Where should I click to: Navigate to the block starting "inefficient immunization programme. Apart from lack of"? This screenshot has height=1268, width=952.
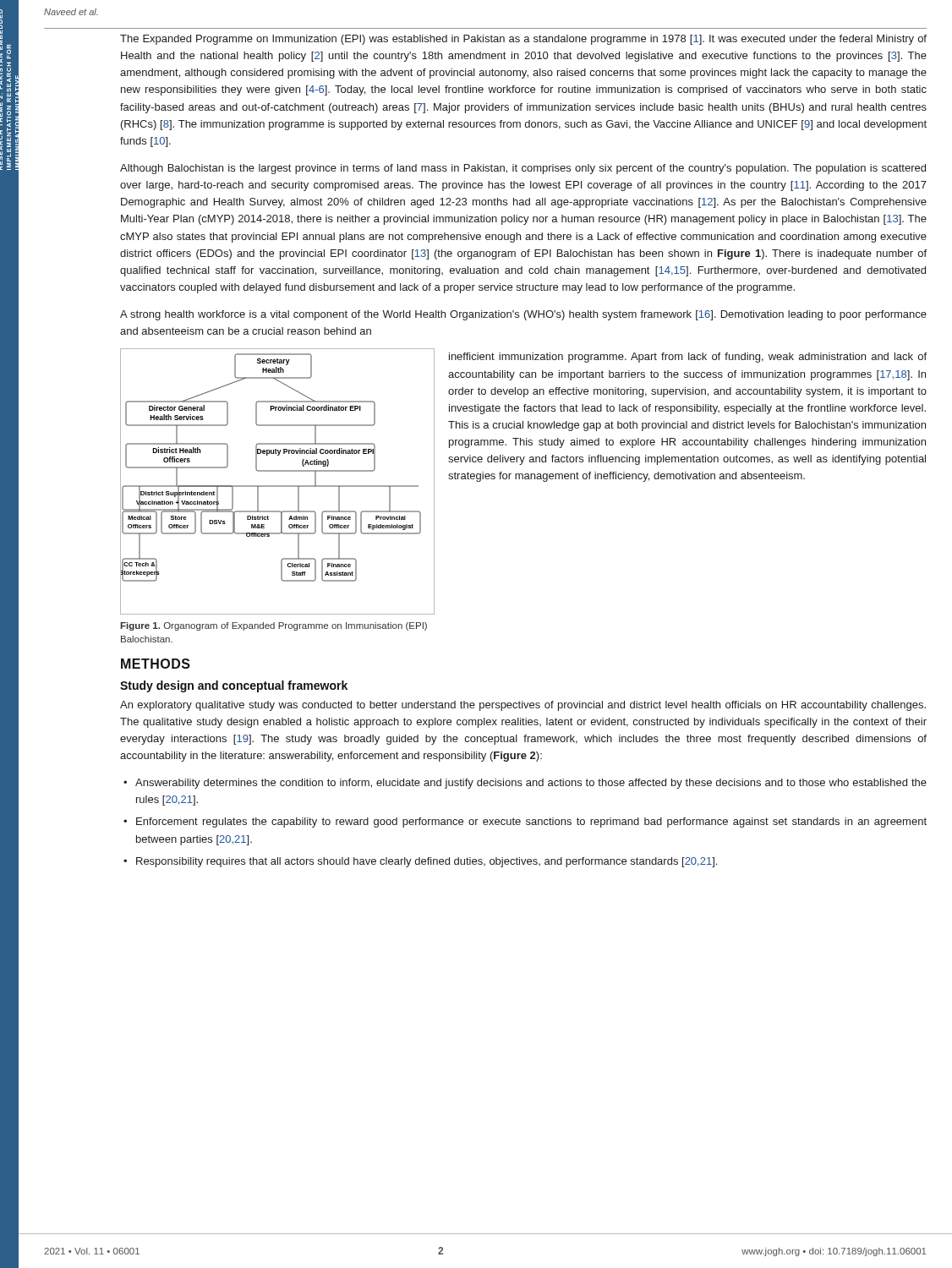click(x=687, y=416)
